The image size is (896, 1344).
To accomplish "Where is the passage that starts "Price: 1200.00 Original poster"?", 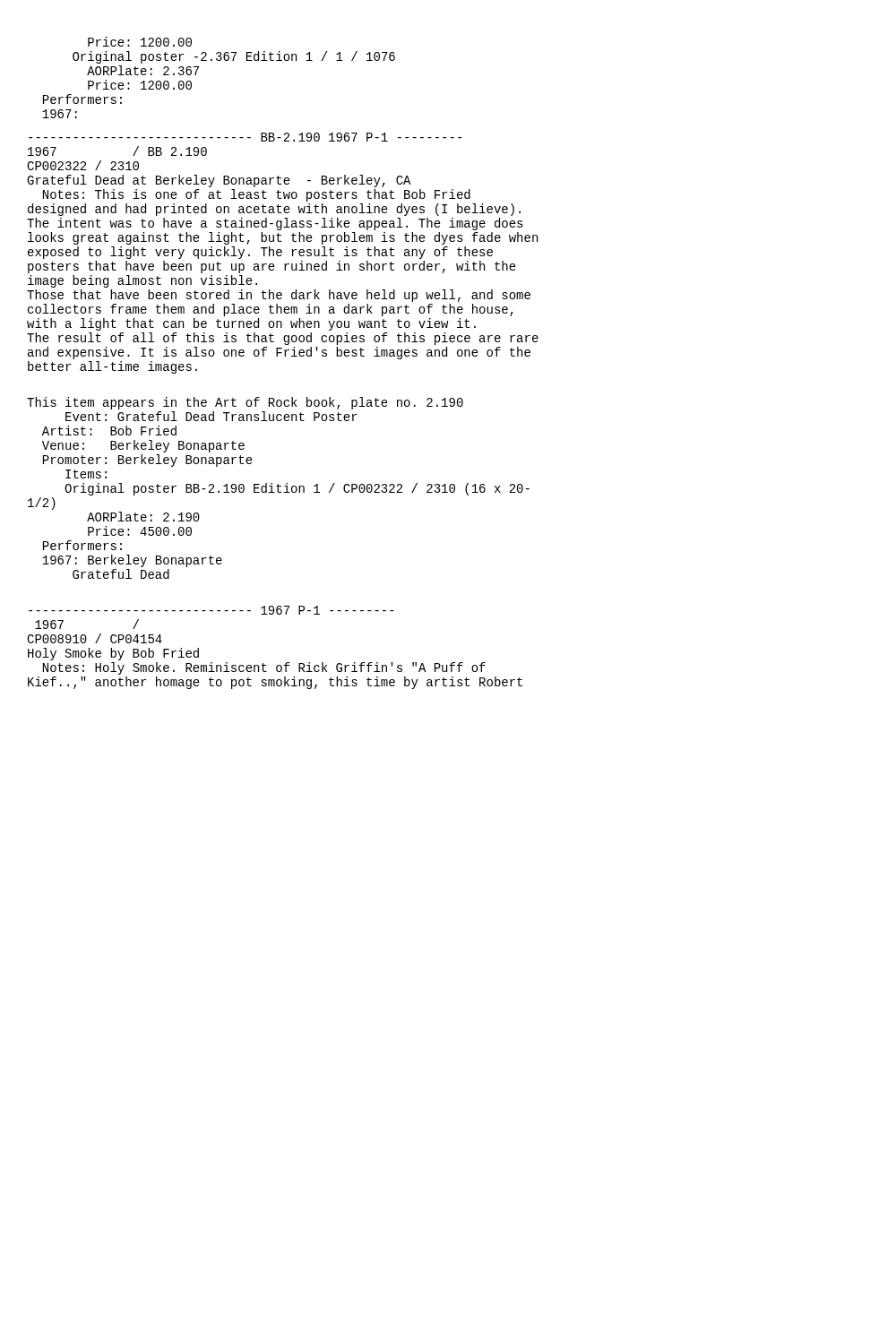I will pos(140,42).
